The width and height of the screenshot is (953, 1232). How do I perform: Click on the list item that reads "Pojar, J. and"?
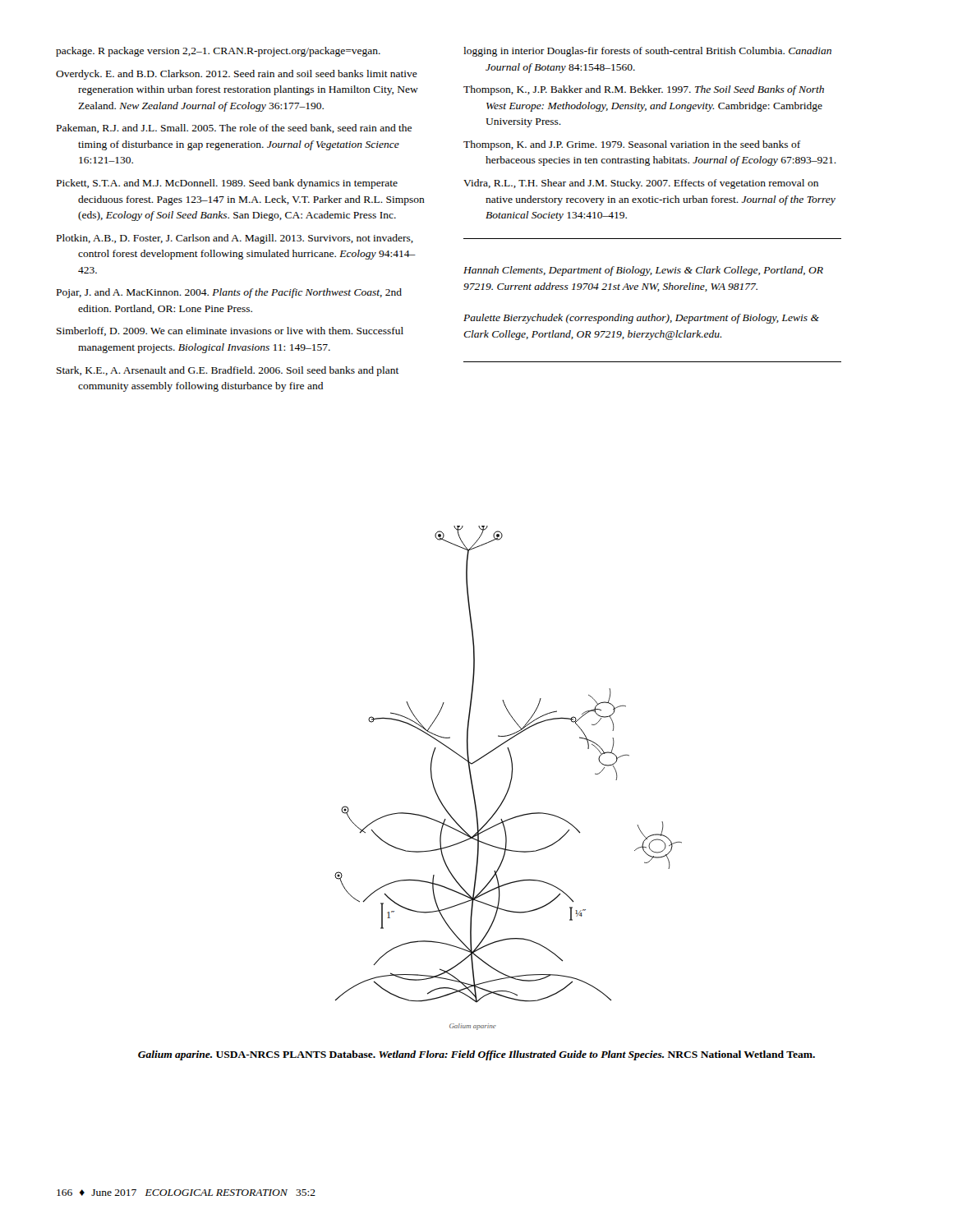(245, 301)
